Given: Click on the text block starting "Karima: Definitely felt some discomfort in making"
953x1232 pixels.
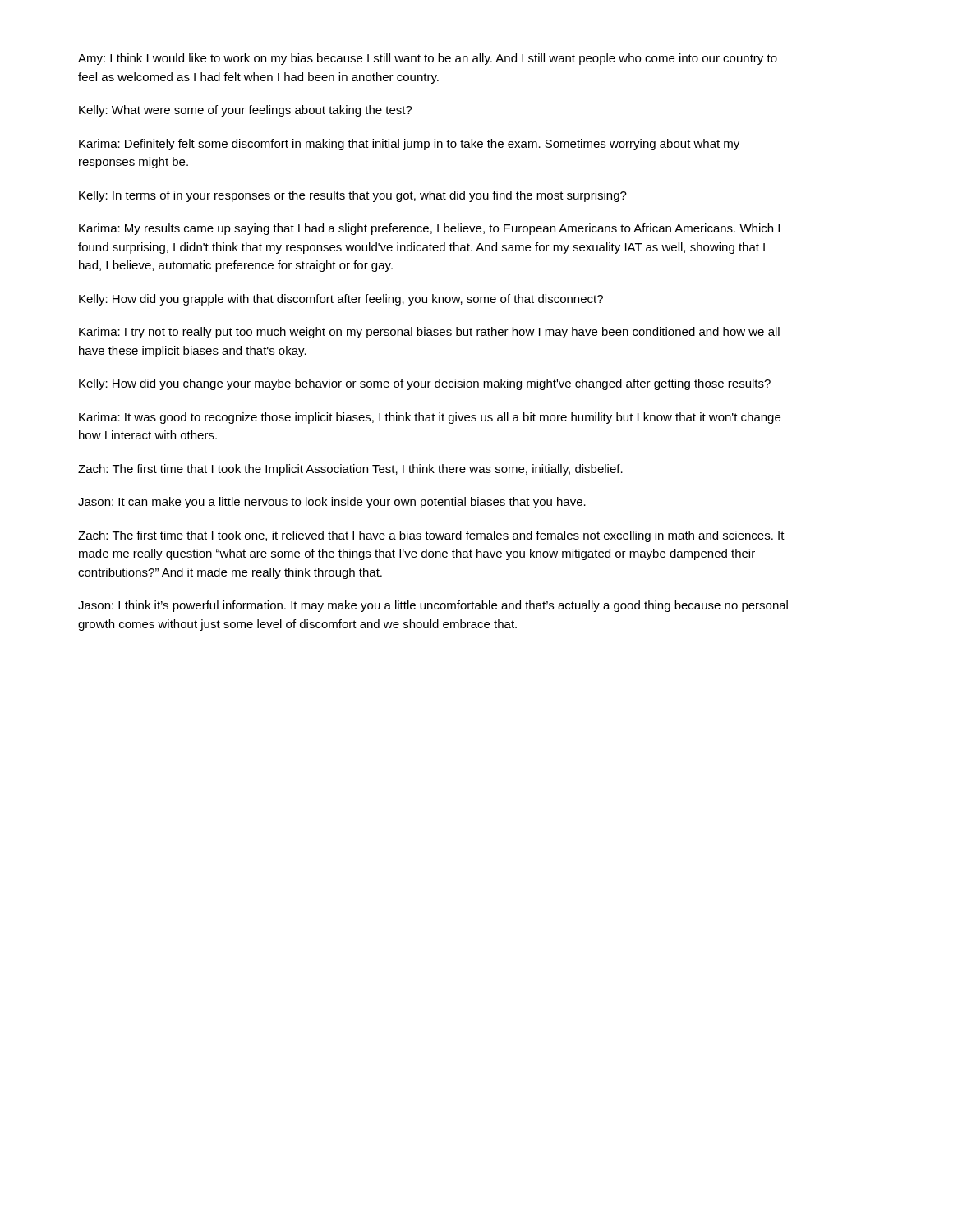Looking at the screenshot, I should click(x=409, y=152).
